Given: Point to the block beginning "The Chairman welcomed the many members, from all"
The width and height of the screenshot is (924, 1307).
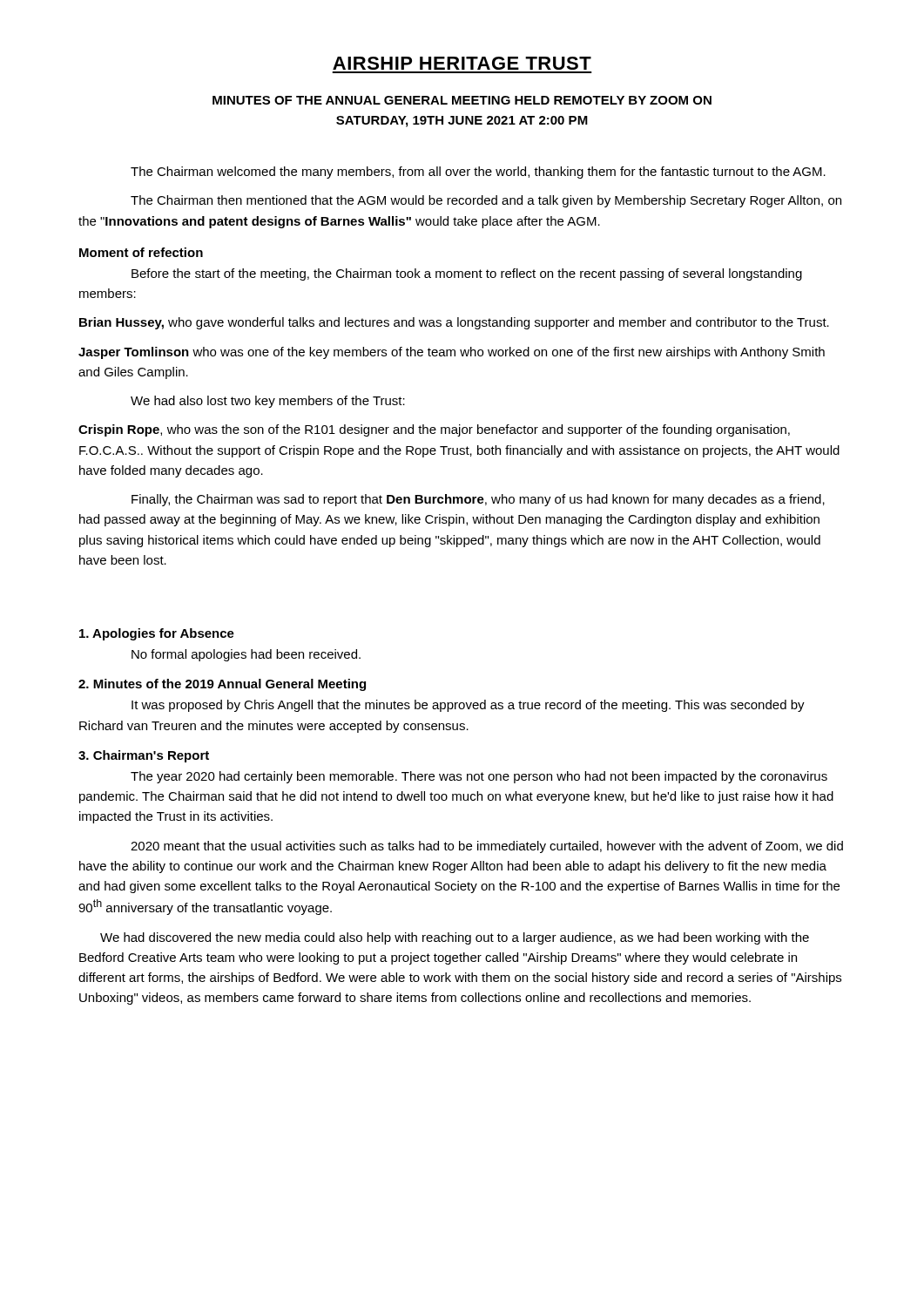Looking at the screenshot, I should 478,171.
